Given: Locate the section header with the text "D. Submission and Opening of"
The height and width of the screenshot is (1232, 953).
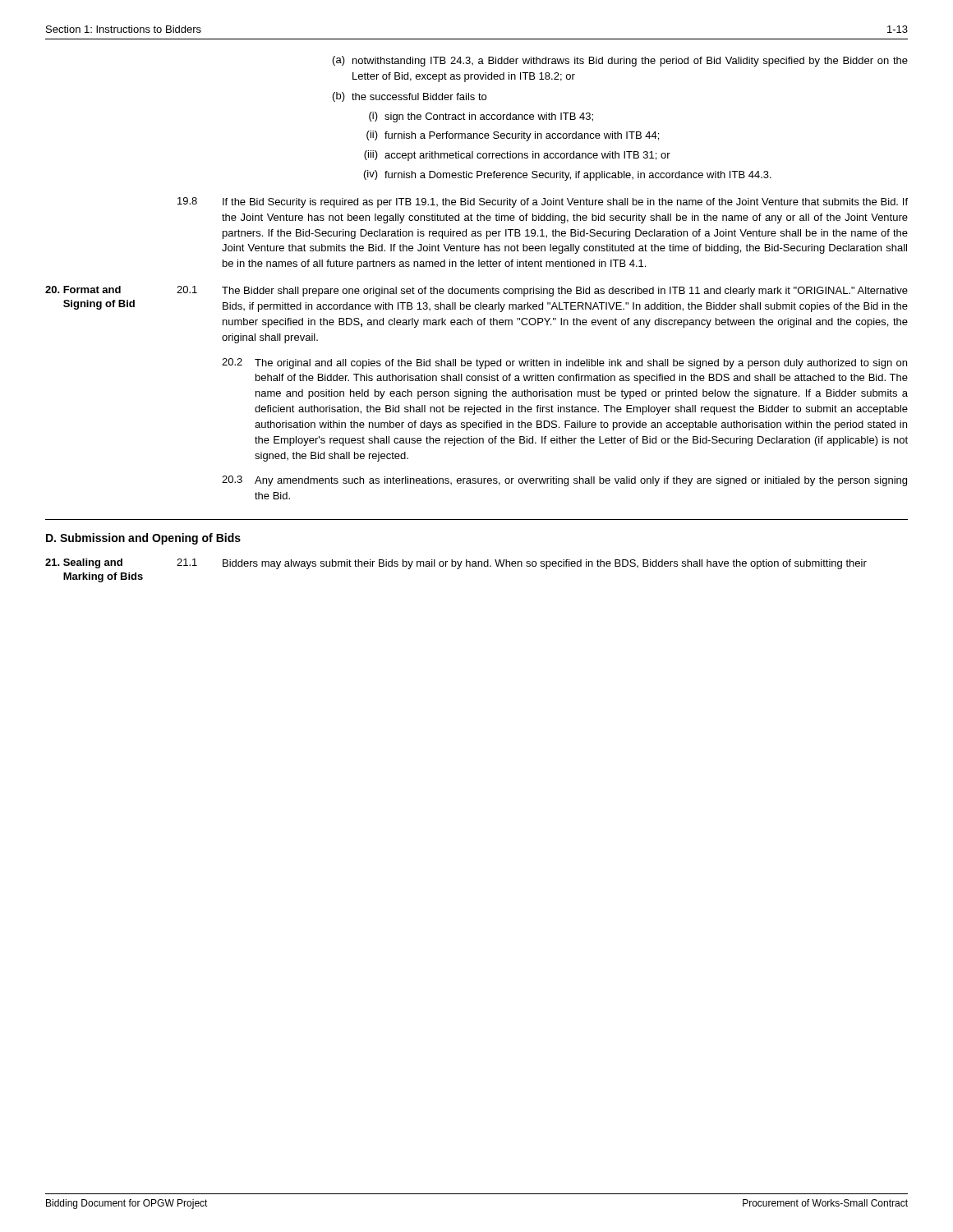Looking at the screenshot, I should coord(143,538).
